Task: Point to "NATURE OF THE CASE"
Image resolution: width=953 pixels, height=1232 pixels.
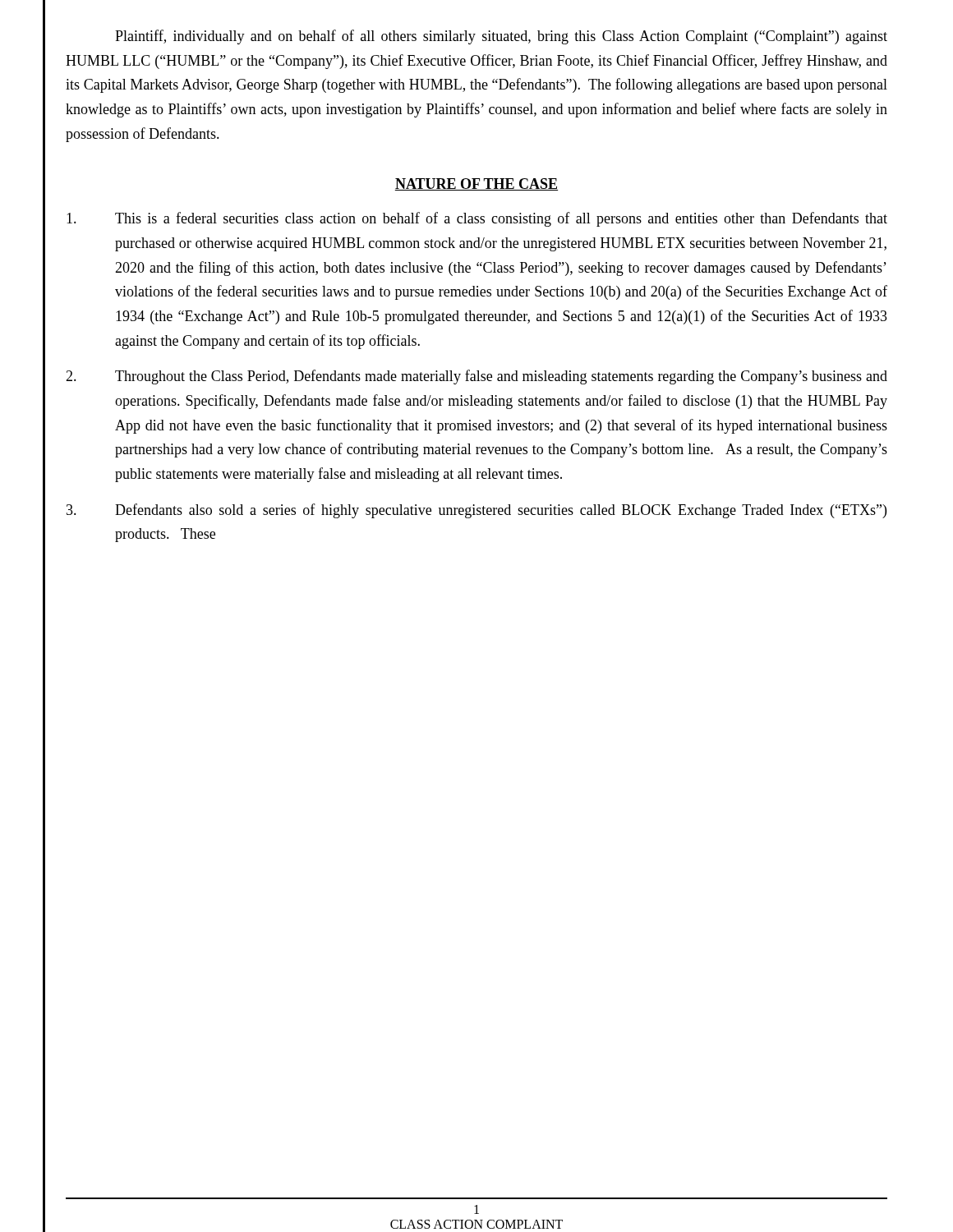Action: coord(476,185)
